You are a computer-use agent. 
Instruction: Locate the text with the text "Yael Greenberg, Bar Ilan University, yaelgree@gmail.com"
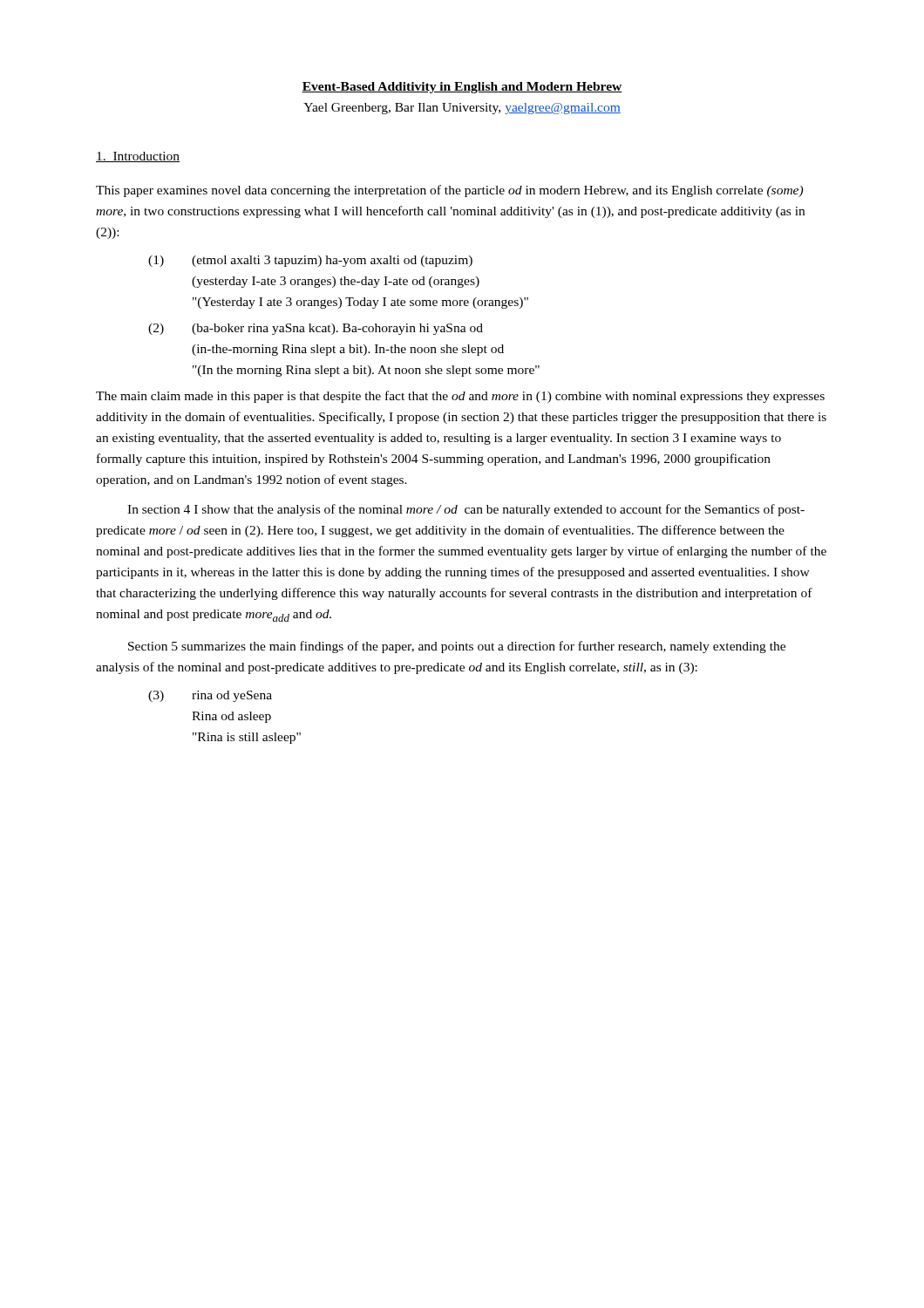click(462, 107)
